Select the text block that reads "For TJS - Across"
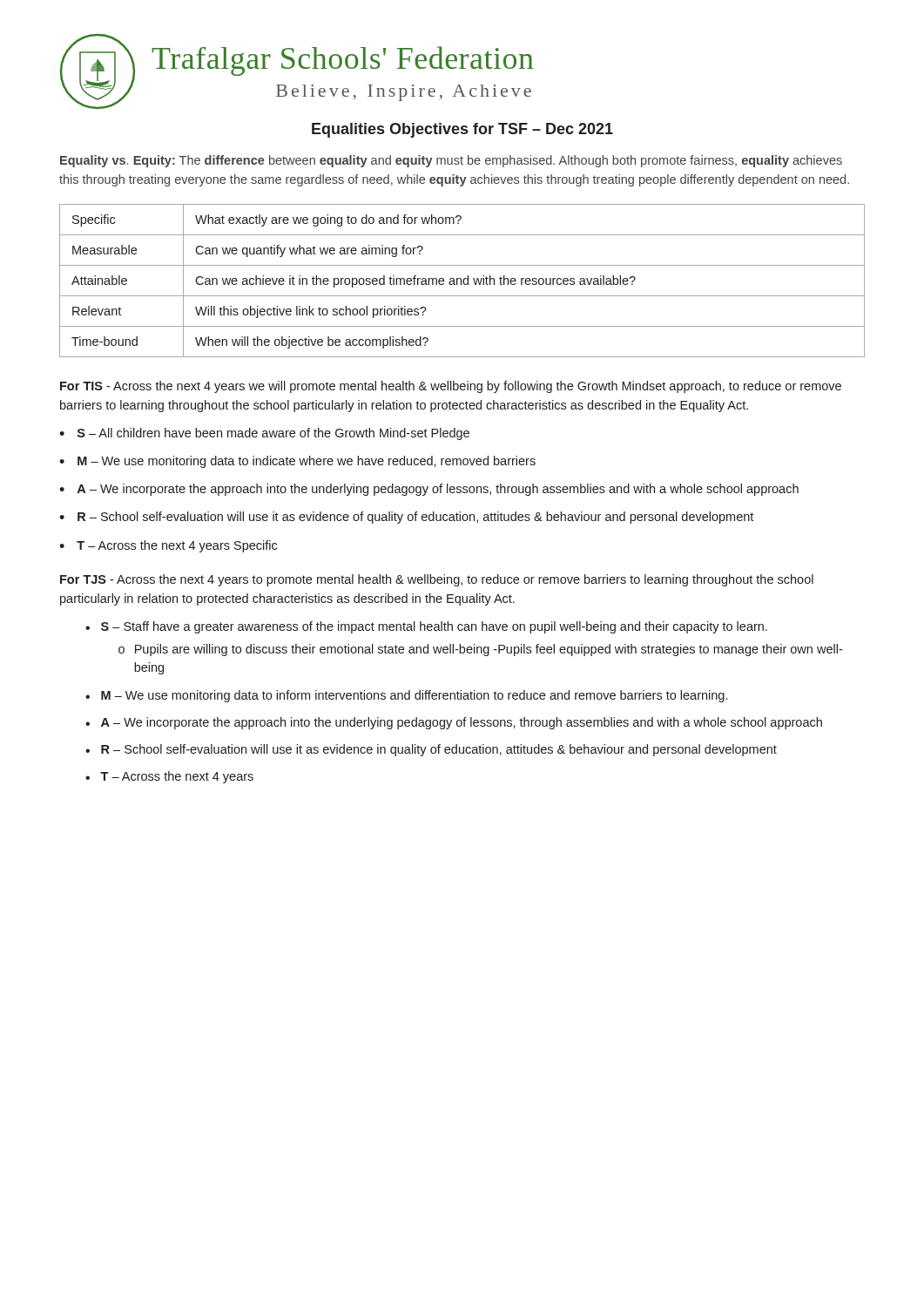 436,589
